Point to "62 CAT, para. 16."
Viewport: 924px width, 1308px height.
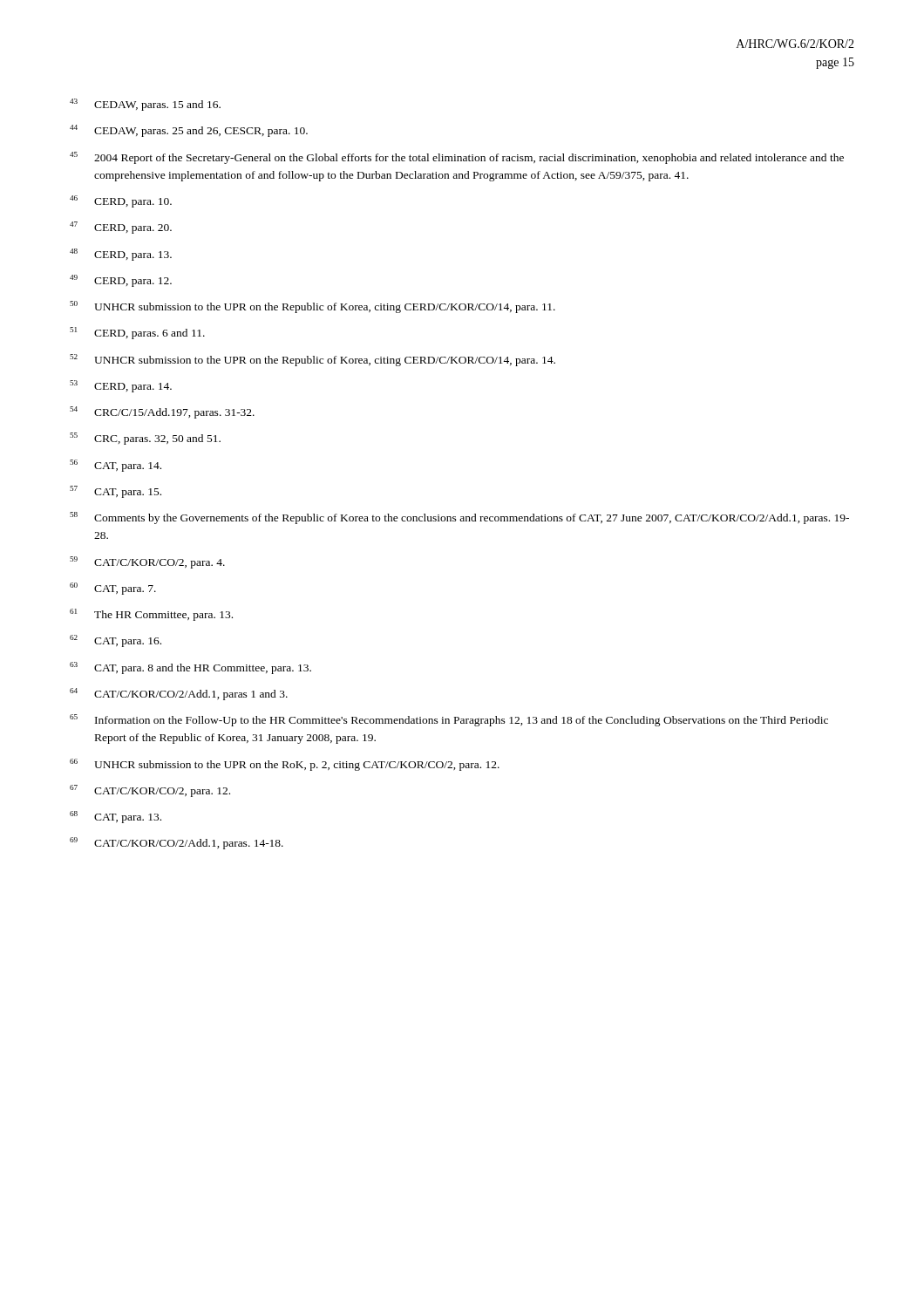tap(116, 641)
